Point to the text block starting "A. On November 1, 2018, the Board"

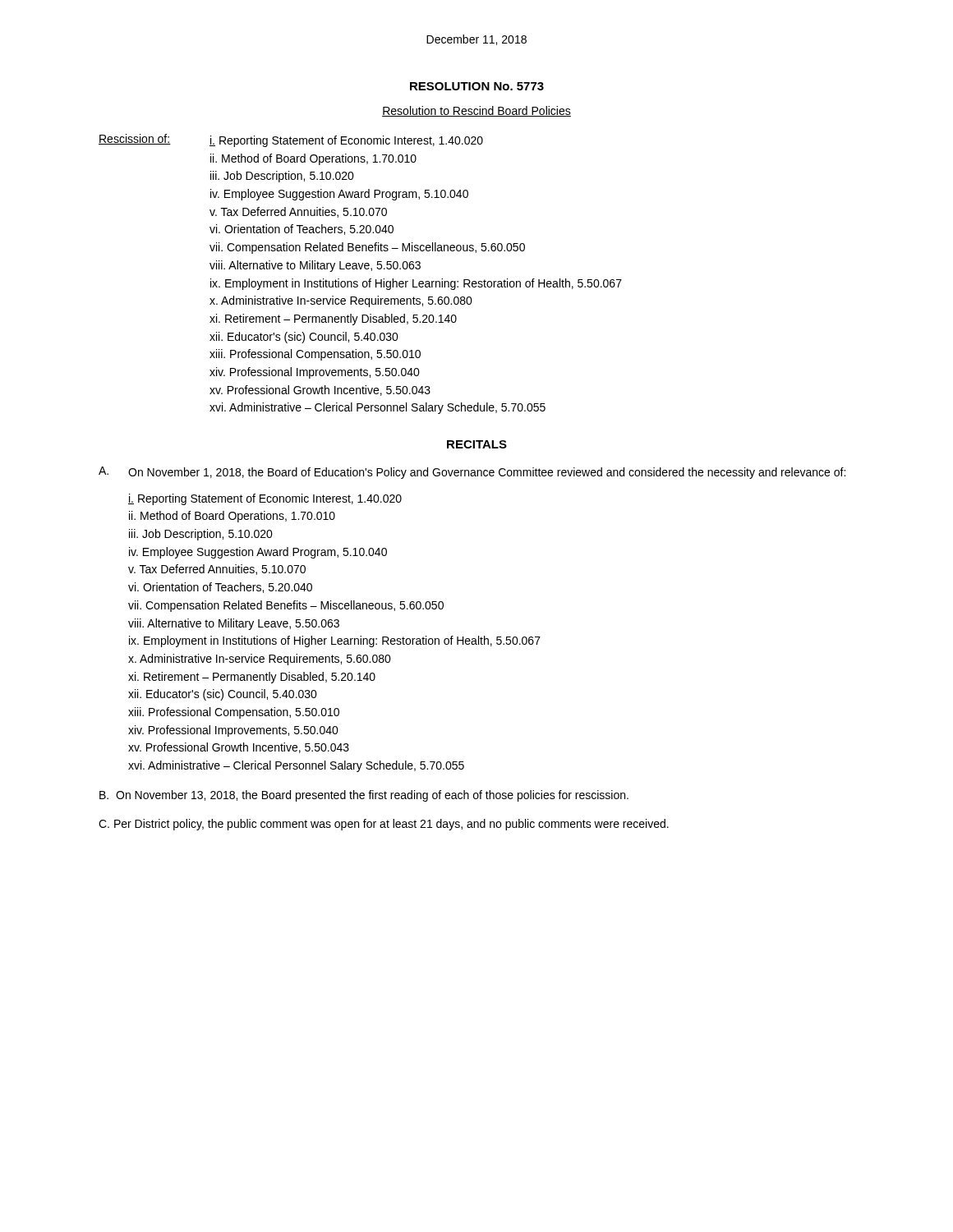click(472, 473)
